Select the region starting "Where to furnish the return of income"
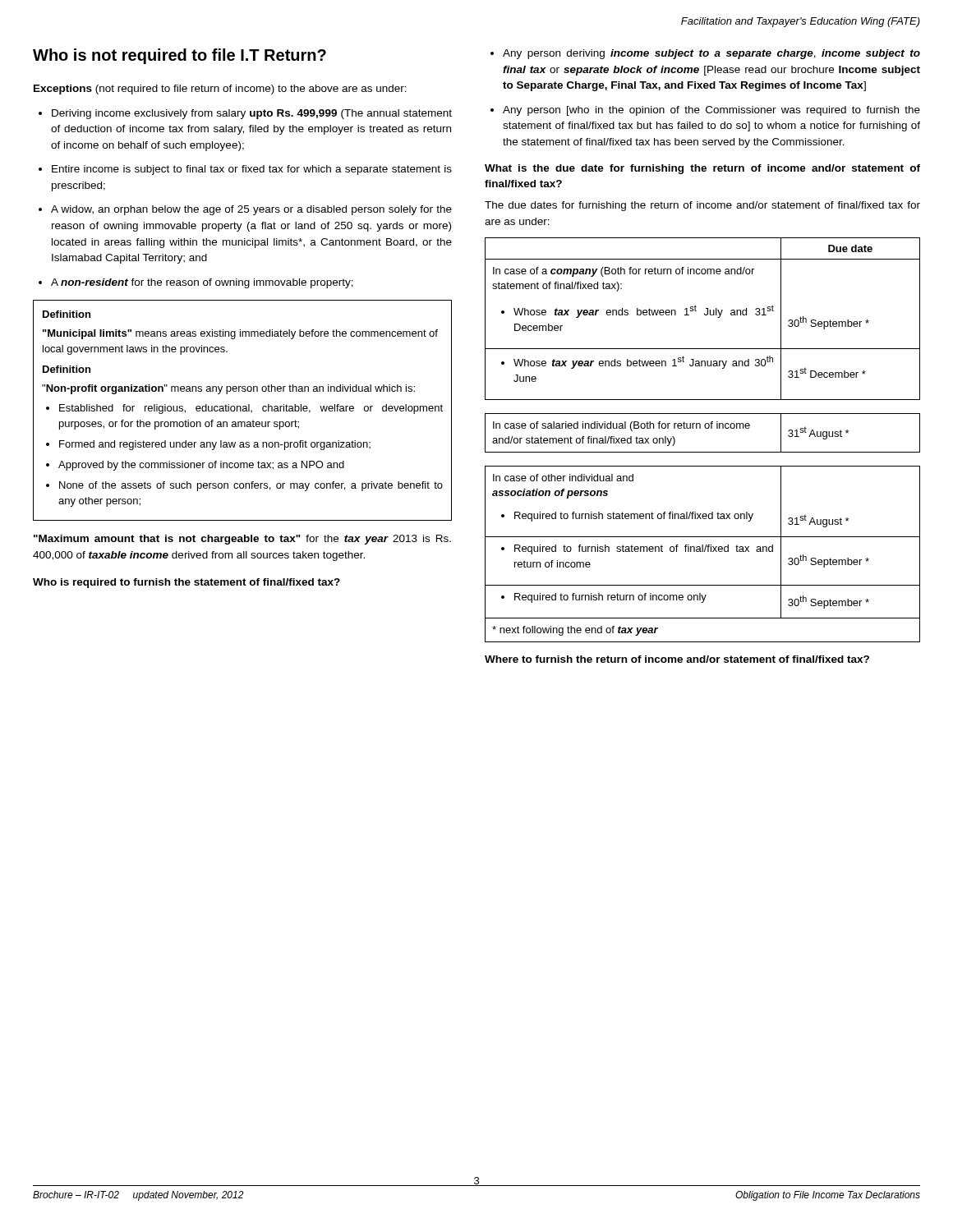953x1232 pixels. [x=702, y=660]
